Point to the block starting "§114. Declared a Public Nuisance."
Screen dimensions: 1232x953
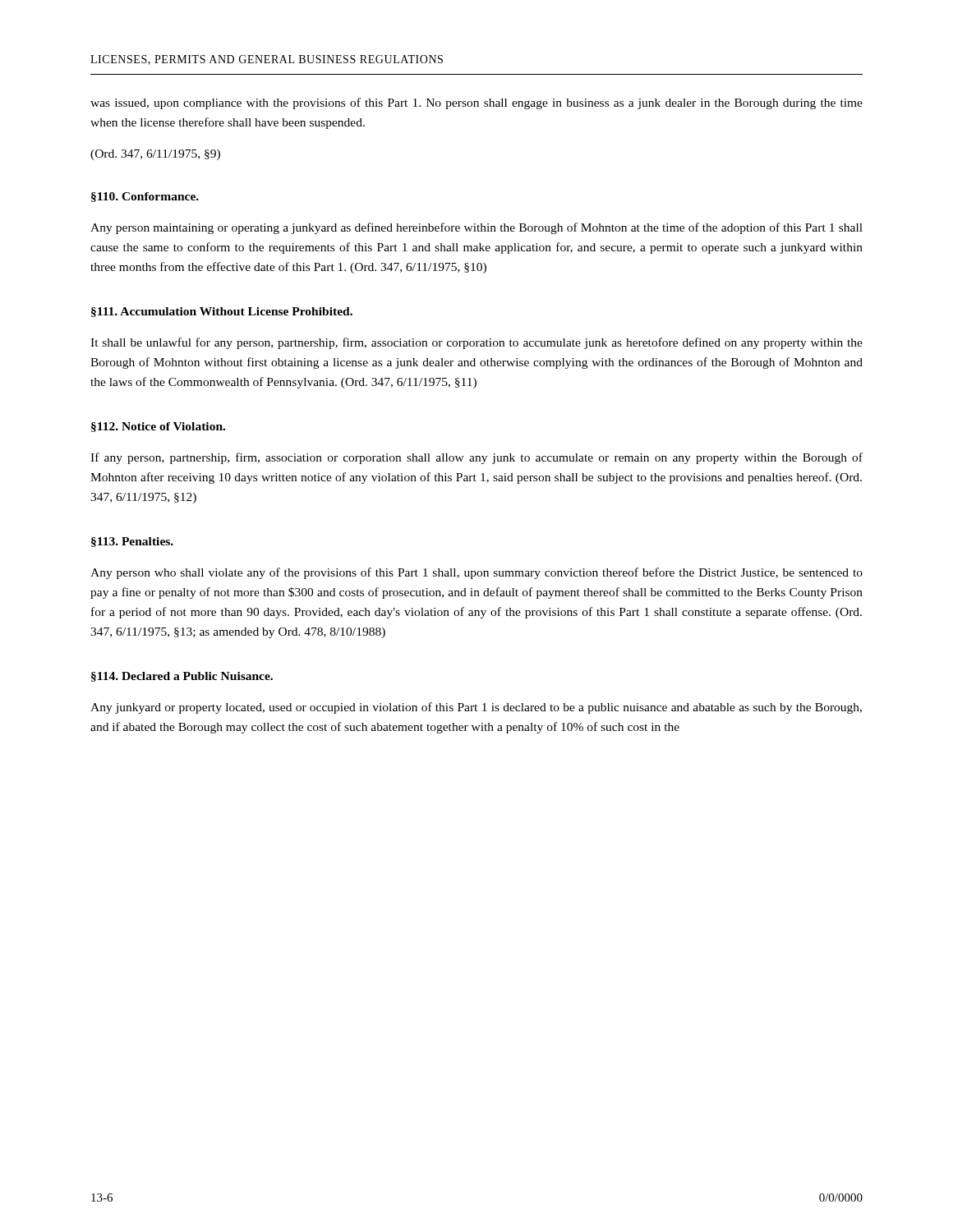tap(182, 676)
